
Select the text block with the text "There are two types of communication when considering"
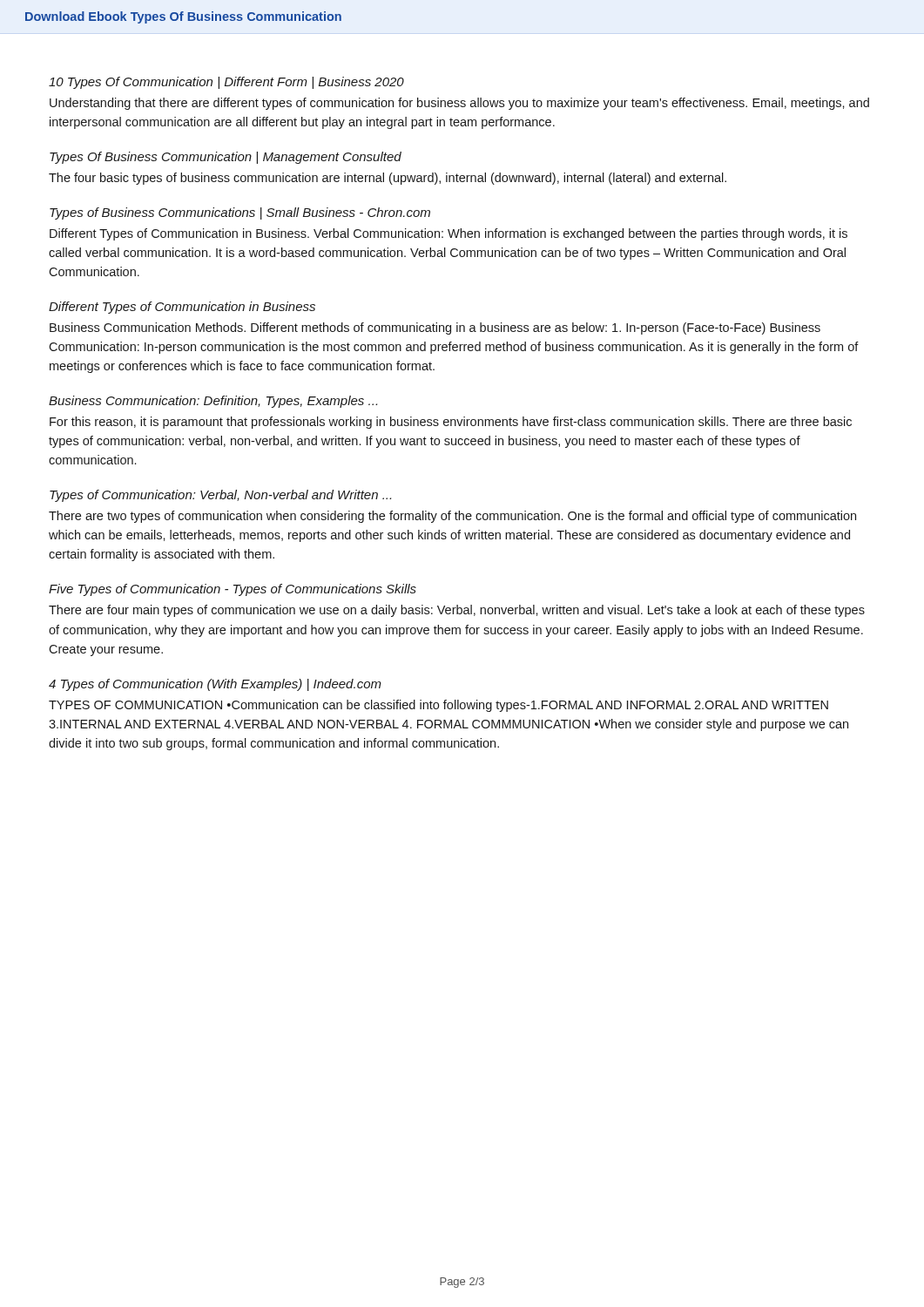coord(453,535)
